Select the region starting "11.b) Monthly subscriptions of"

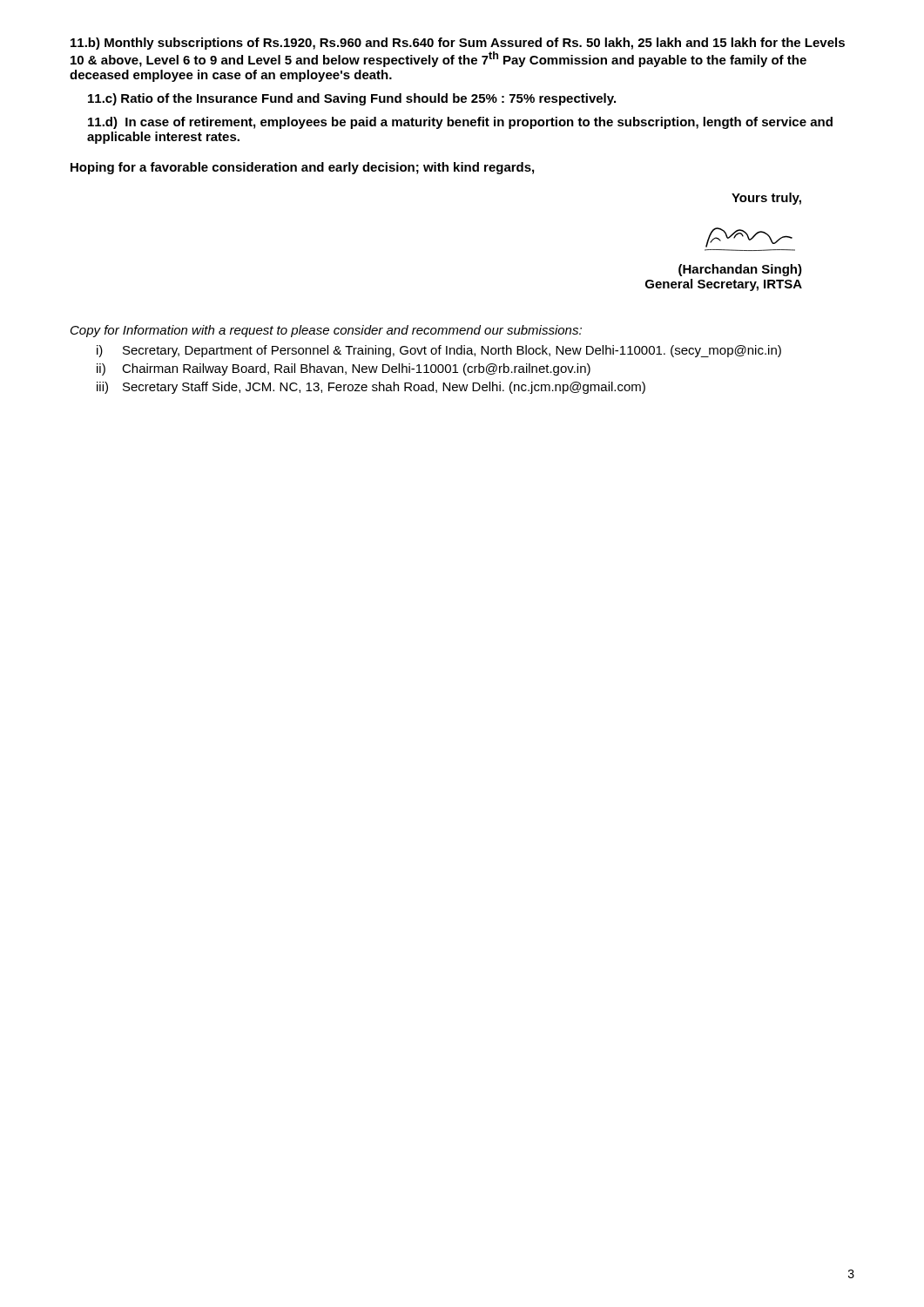(x=462, y=58)
